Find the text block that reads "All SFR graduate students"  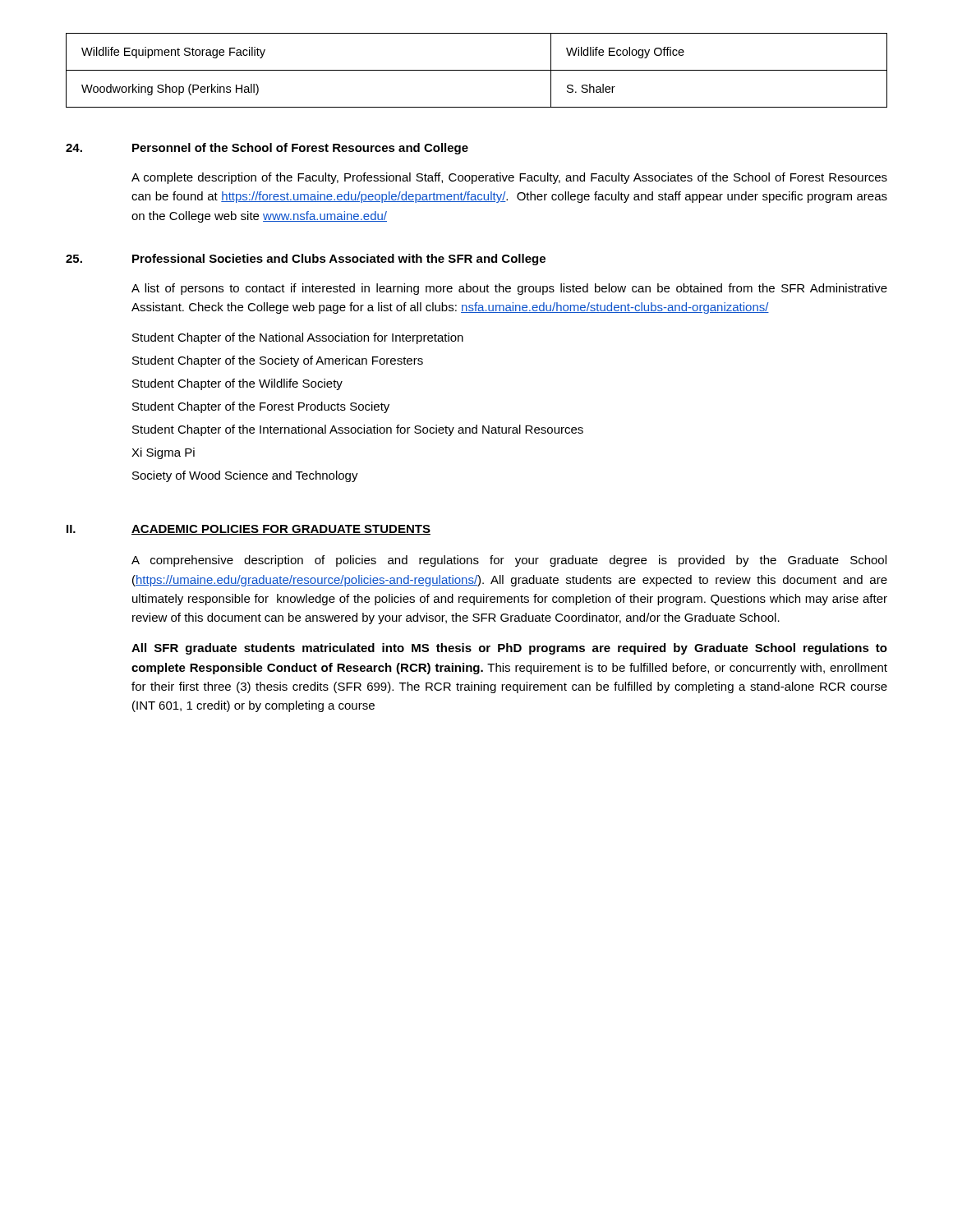pos(509,676)
